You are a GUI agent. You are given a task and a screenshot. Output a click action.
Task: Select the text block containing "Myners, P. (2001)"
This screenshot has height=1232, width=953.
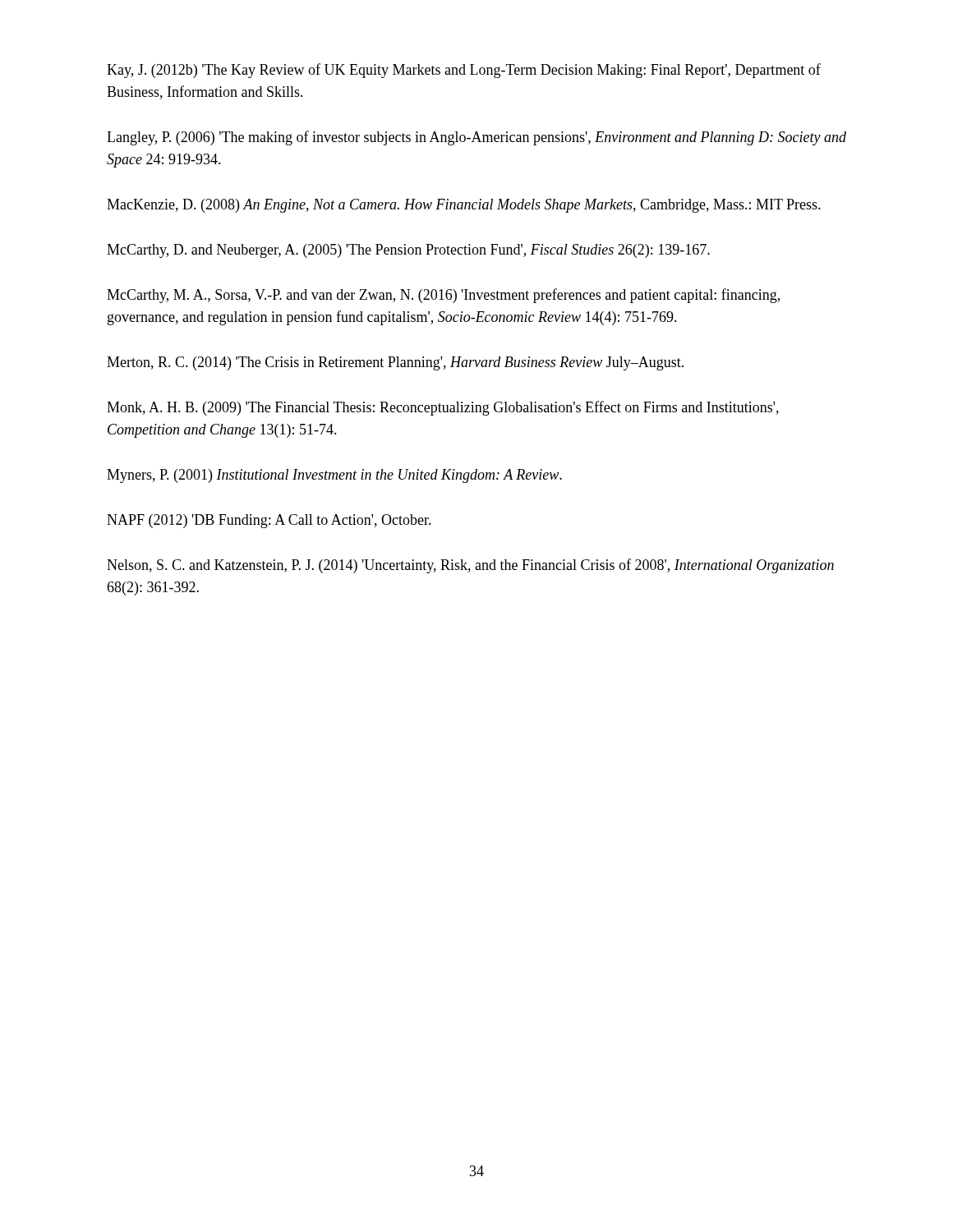476,475
